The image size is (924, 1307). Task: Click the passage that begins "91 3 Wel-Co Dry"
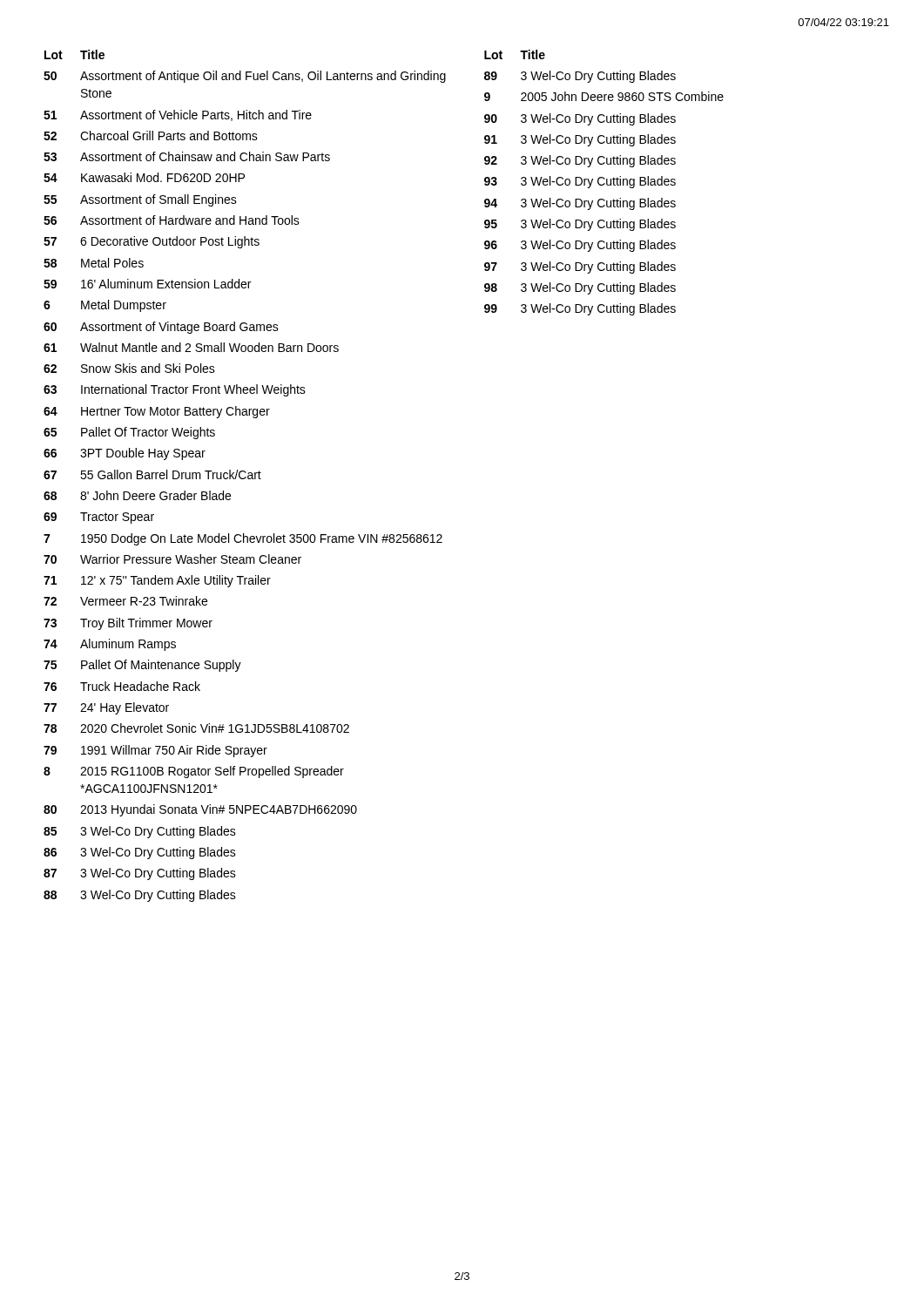tap(686, 139)
